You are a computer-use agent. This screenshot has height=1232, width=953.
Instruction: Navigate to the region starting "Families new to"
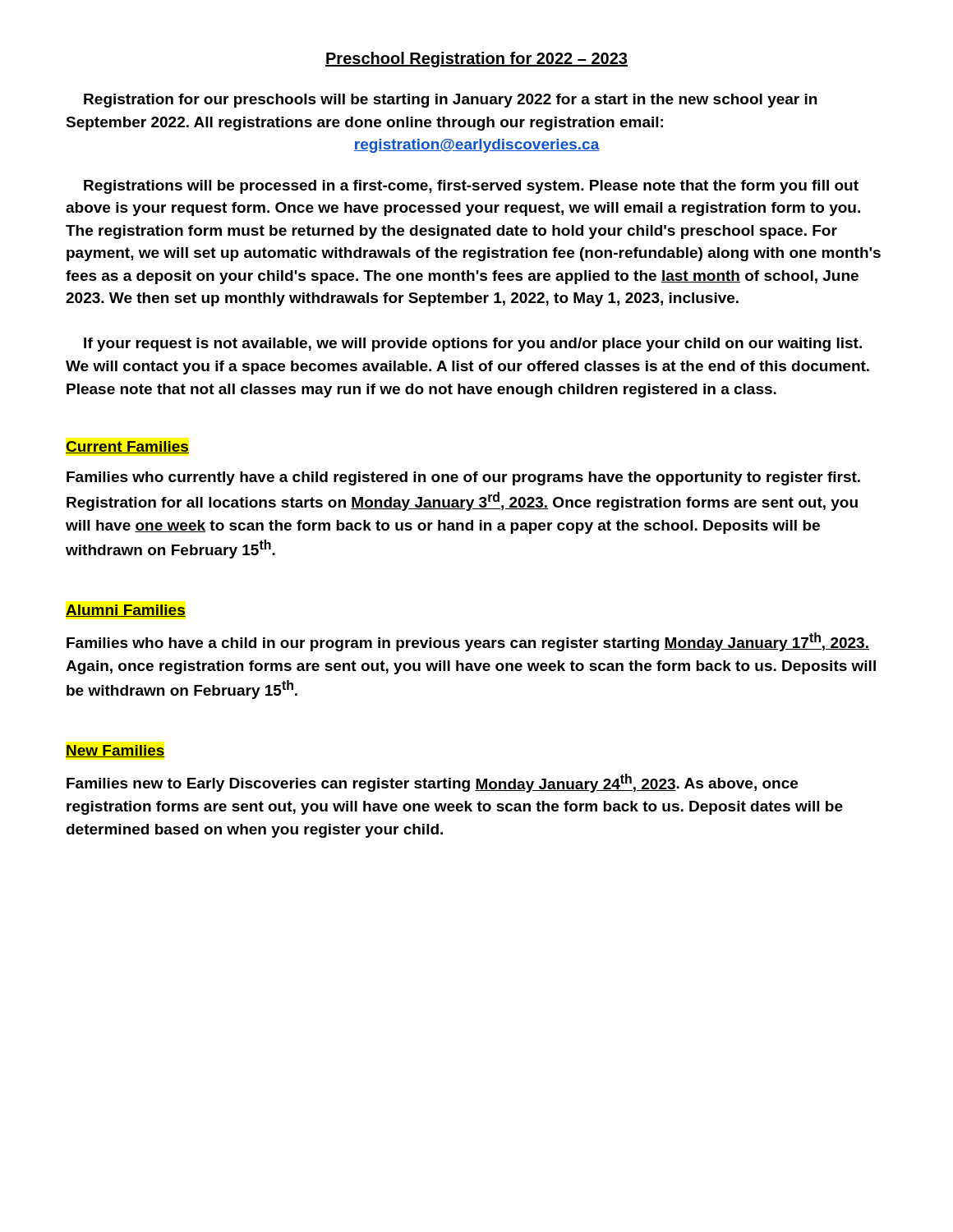click(x=454, y=804)
